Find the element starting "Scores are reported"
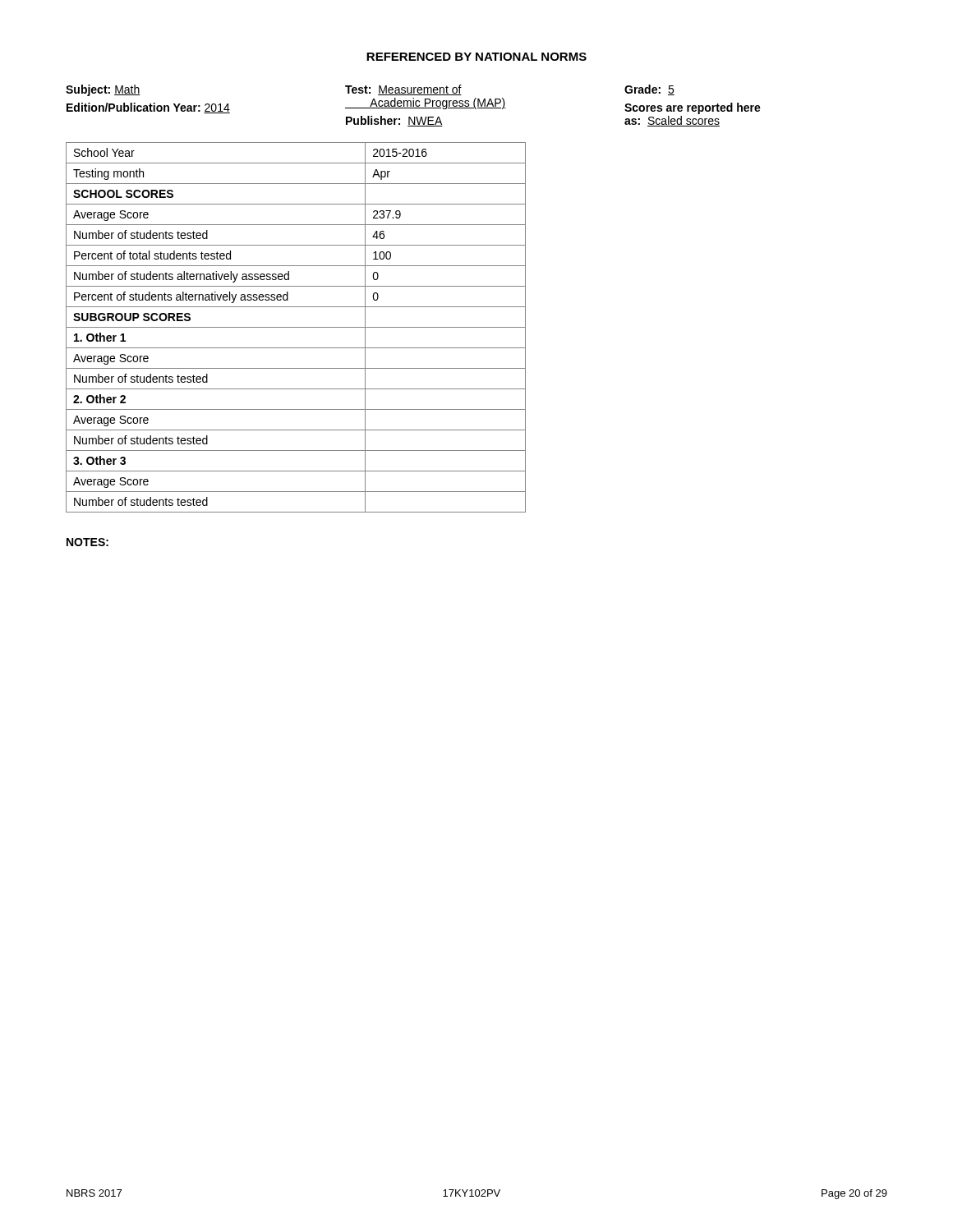Image resolution: width=953 pixels, height=1232 pixels. click(692, 114)
